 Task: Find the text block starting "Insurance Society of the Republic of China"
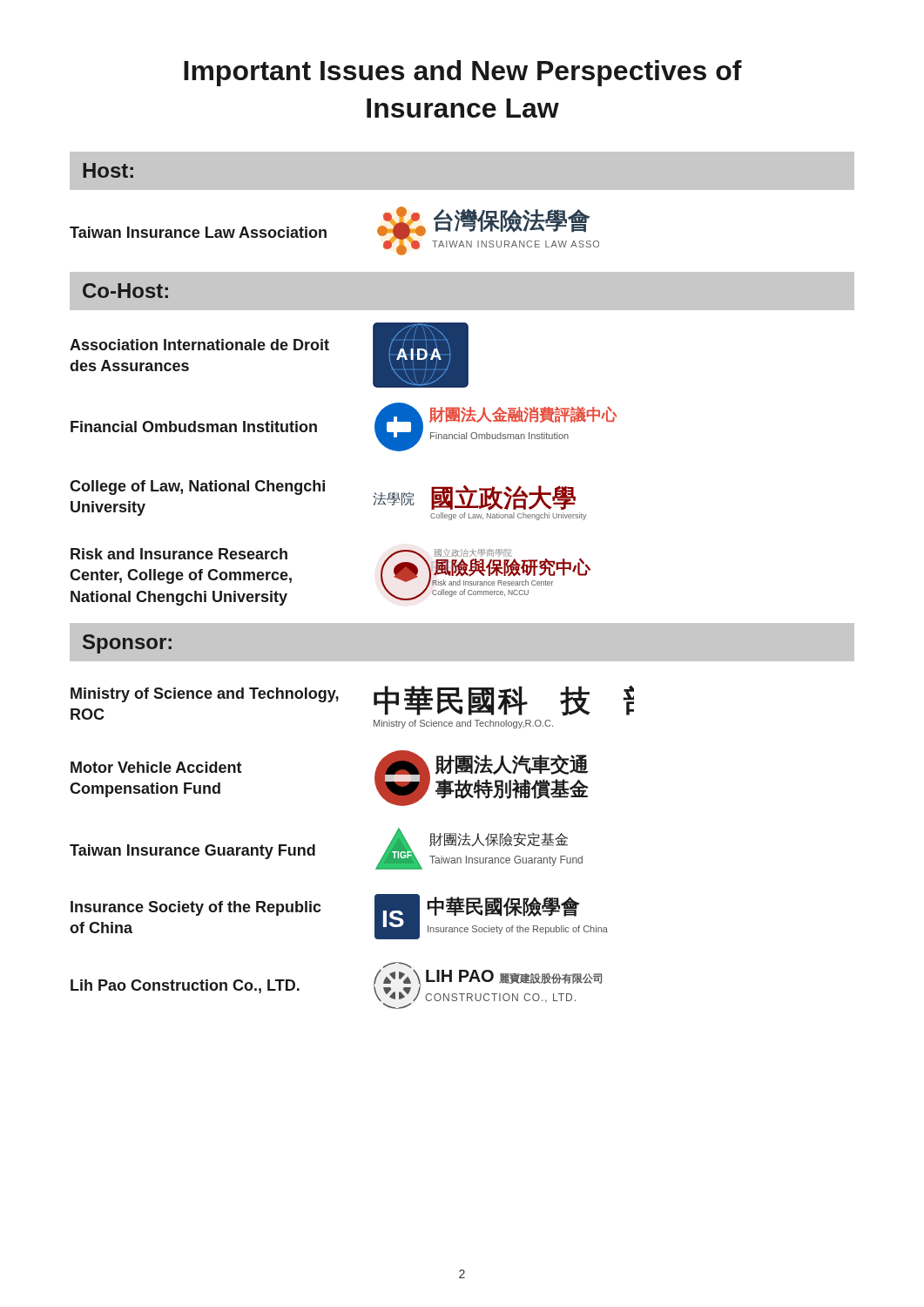click(196, 918)
